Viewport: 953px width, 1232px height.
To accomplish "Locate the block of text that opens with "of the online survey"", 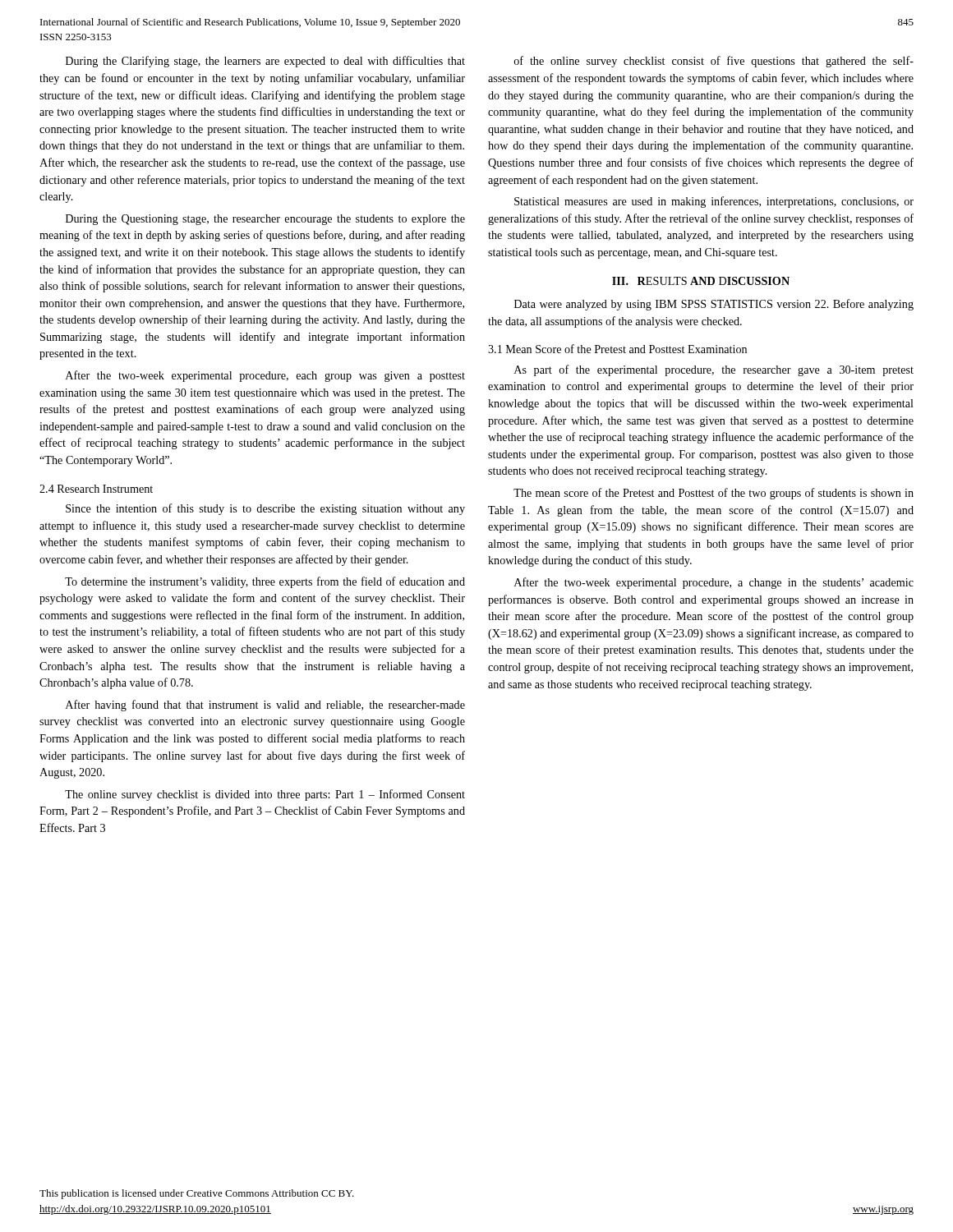I will [701, 121].
